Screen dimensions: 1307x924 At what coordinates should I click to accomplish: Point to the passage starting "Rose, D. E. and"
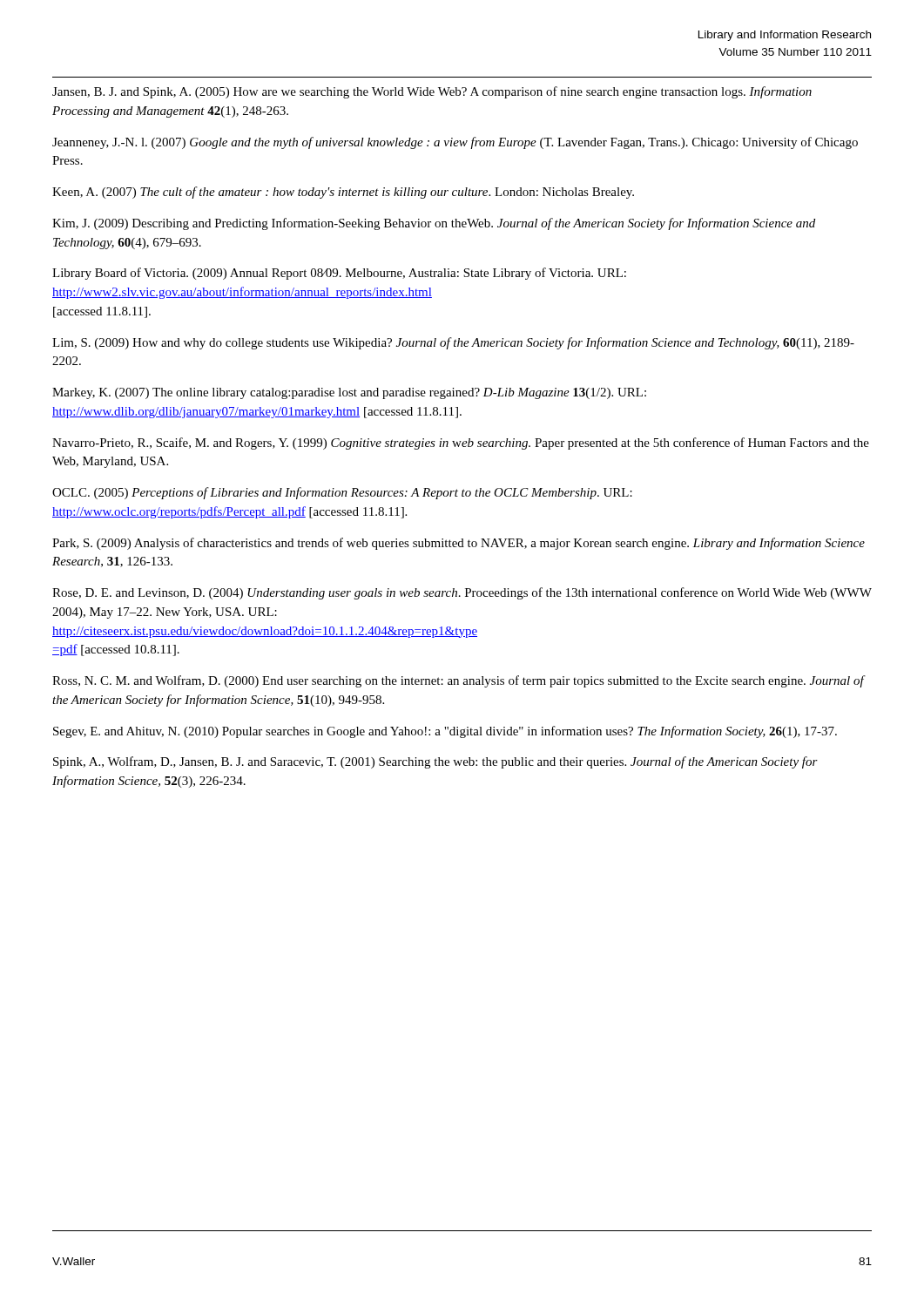[462, 621]
